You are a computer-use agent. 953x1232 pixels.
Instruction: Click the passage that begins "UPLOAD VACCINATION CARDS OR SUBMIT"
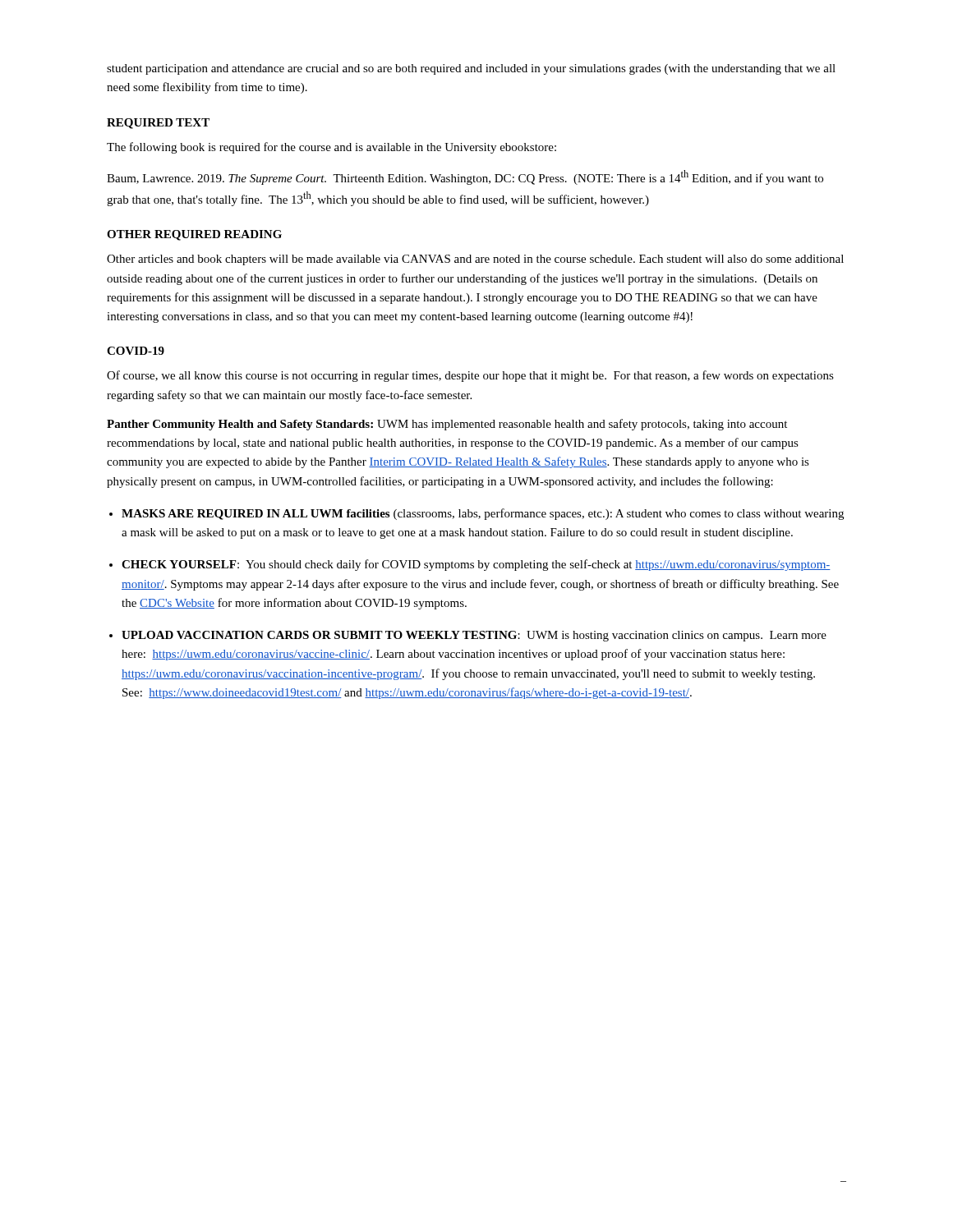[x=474, y=664]
